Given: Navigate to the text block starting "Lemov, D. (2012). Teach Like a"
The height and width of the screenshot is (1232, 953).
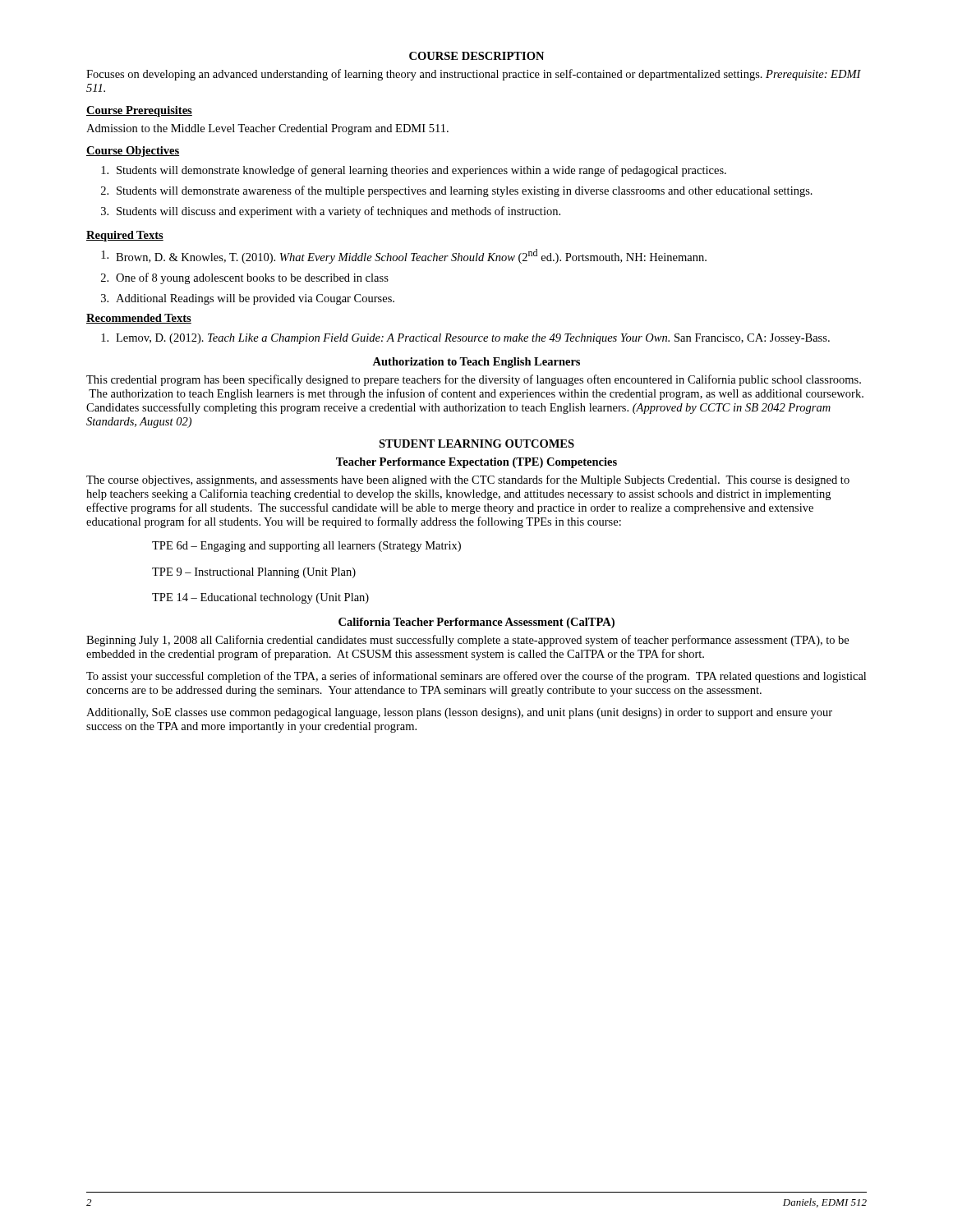Looking at the screenshot, I should tap(458, 338).
